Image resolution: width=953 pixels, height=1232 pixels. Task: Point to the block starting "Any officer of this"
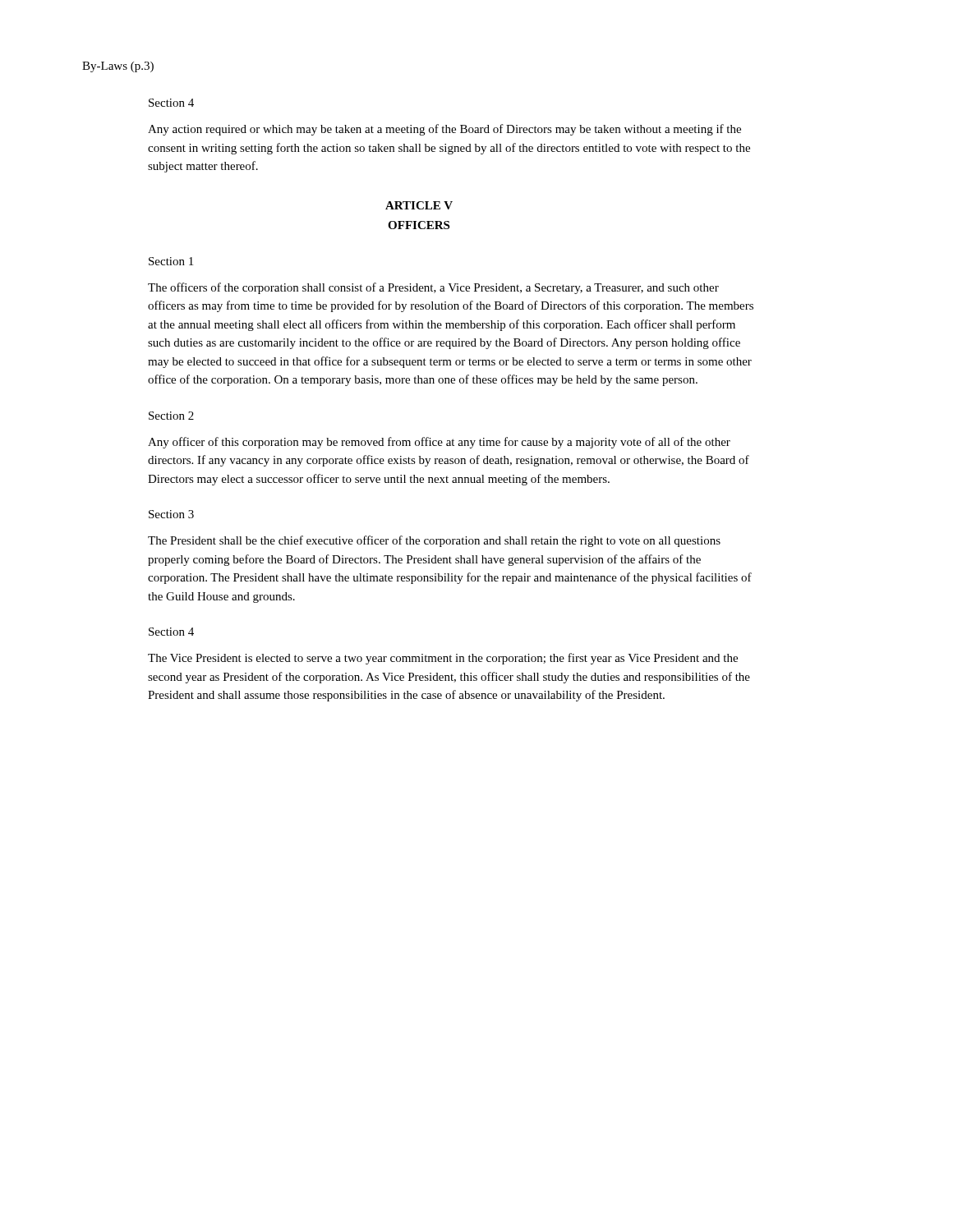click(x=448, y=460)
